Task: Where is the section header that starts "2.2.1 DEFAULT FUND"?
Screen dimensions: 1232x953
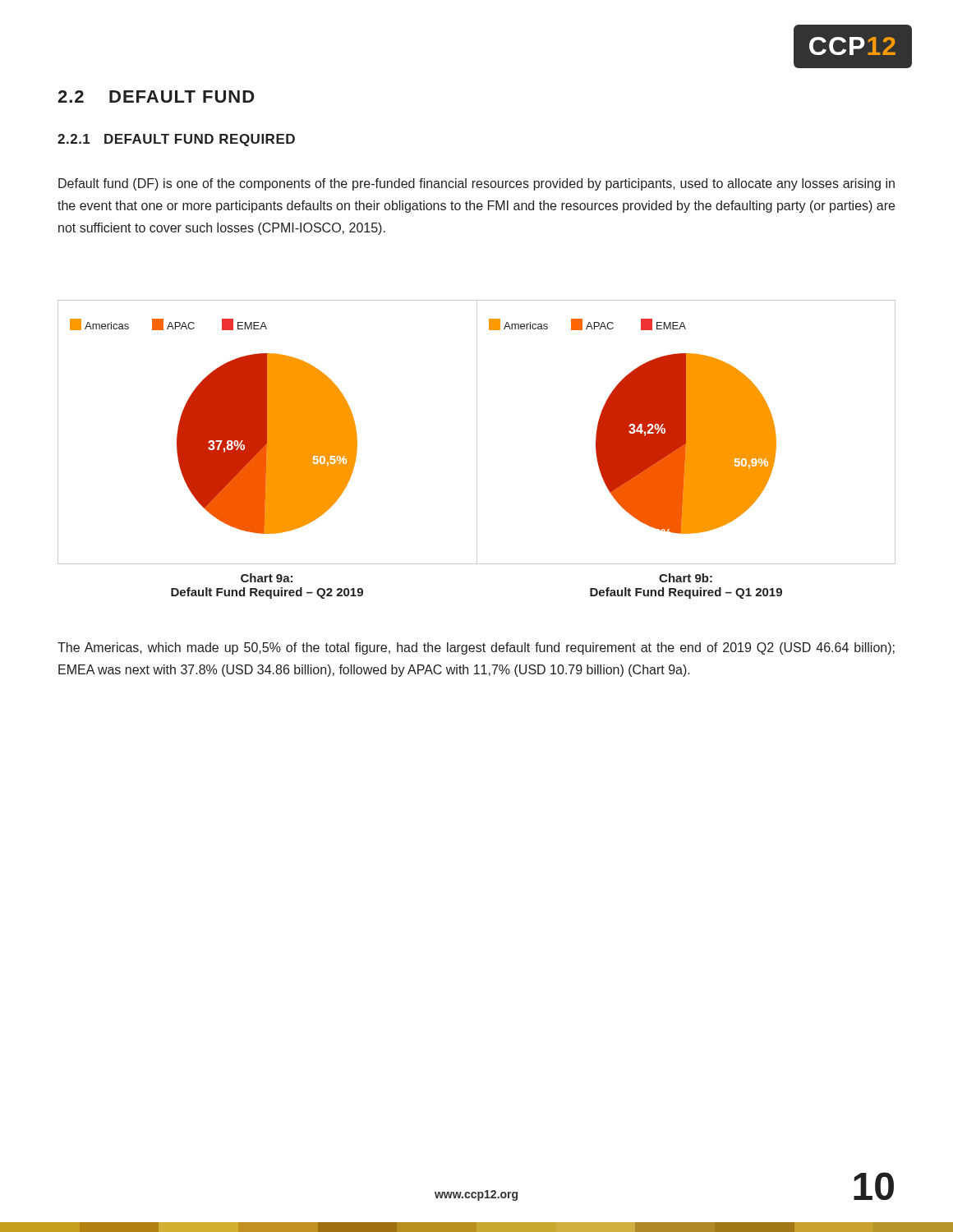Action: (x=177, y=139)
